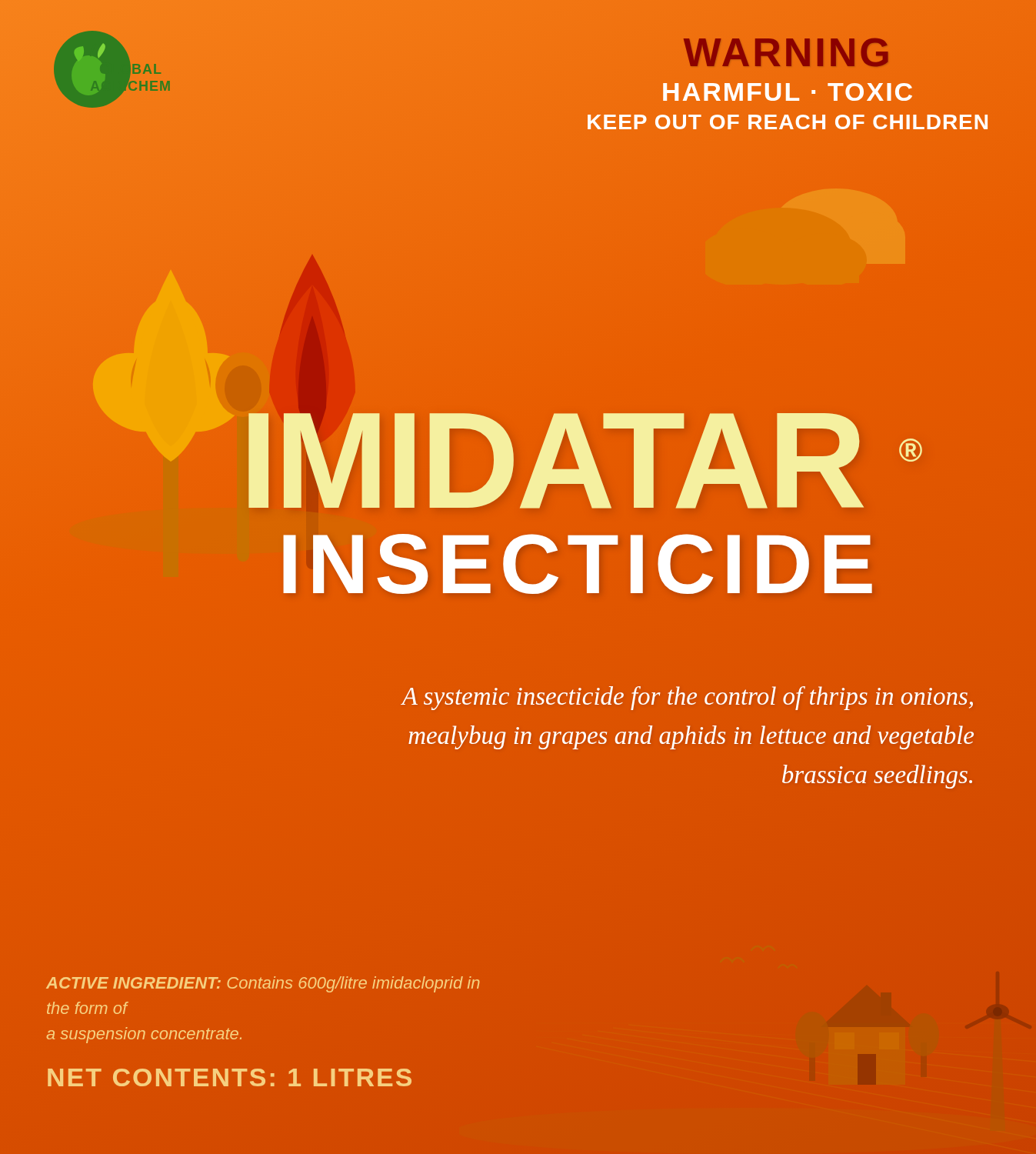Locate the text block that says "A systemic insecticide for the control of thrips"

[x=564, y=736]
